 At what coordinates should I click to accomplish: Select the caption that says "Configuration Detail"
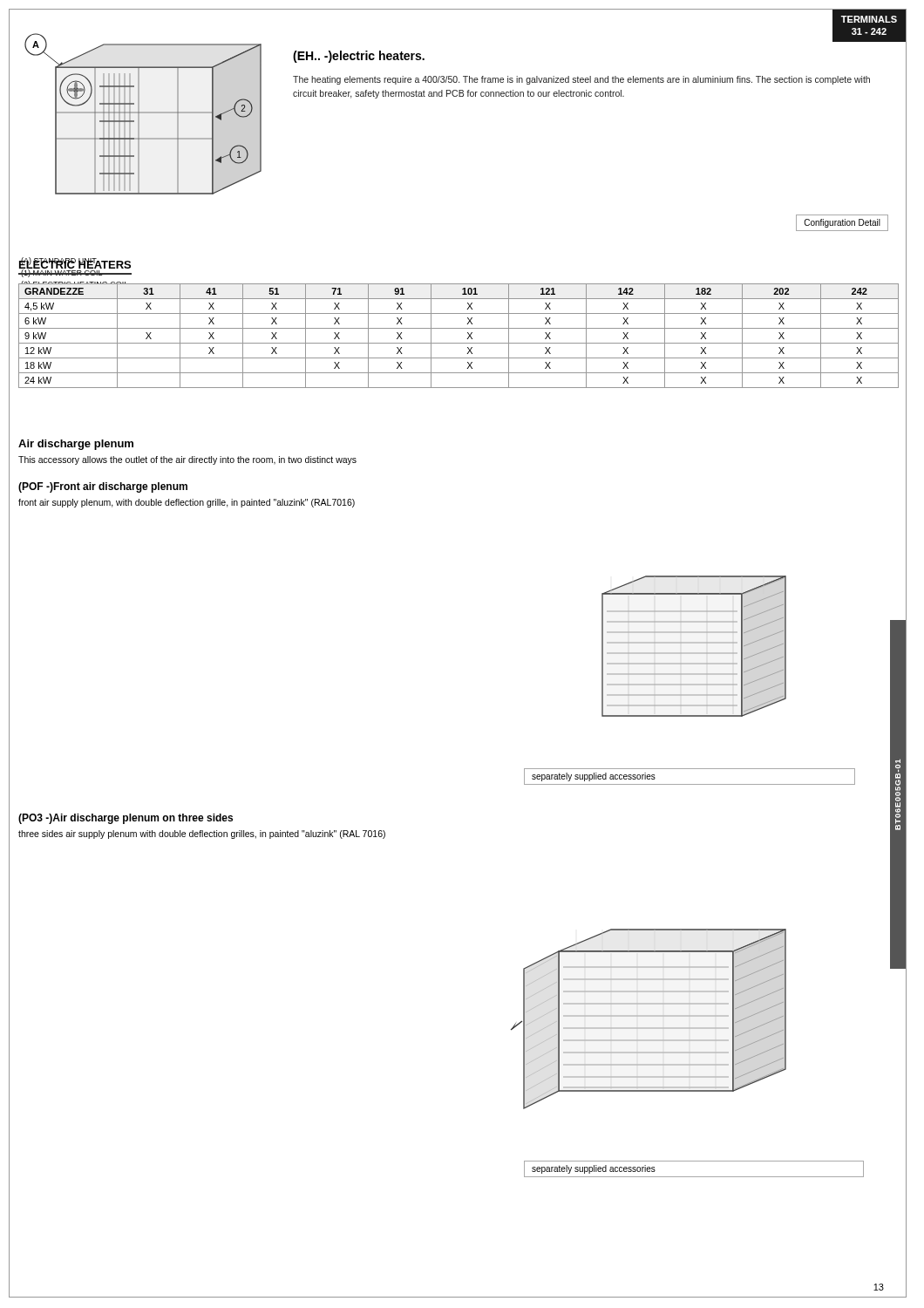click(x=842, y=223)
